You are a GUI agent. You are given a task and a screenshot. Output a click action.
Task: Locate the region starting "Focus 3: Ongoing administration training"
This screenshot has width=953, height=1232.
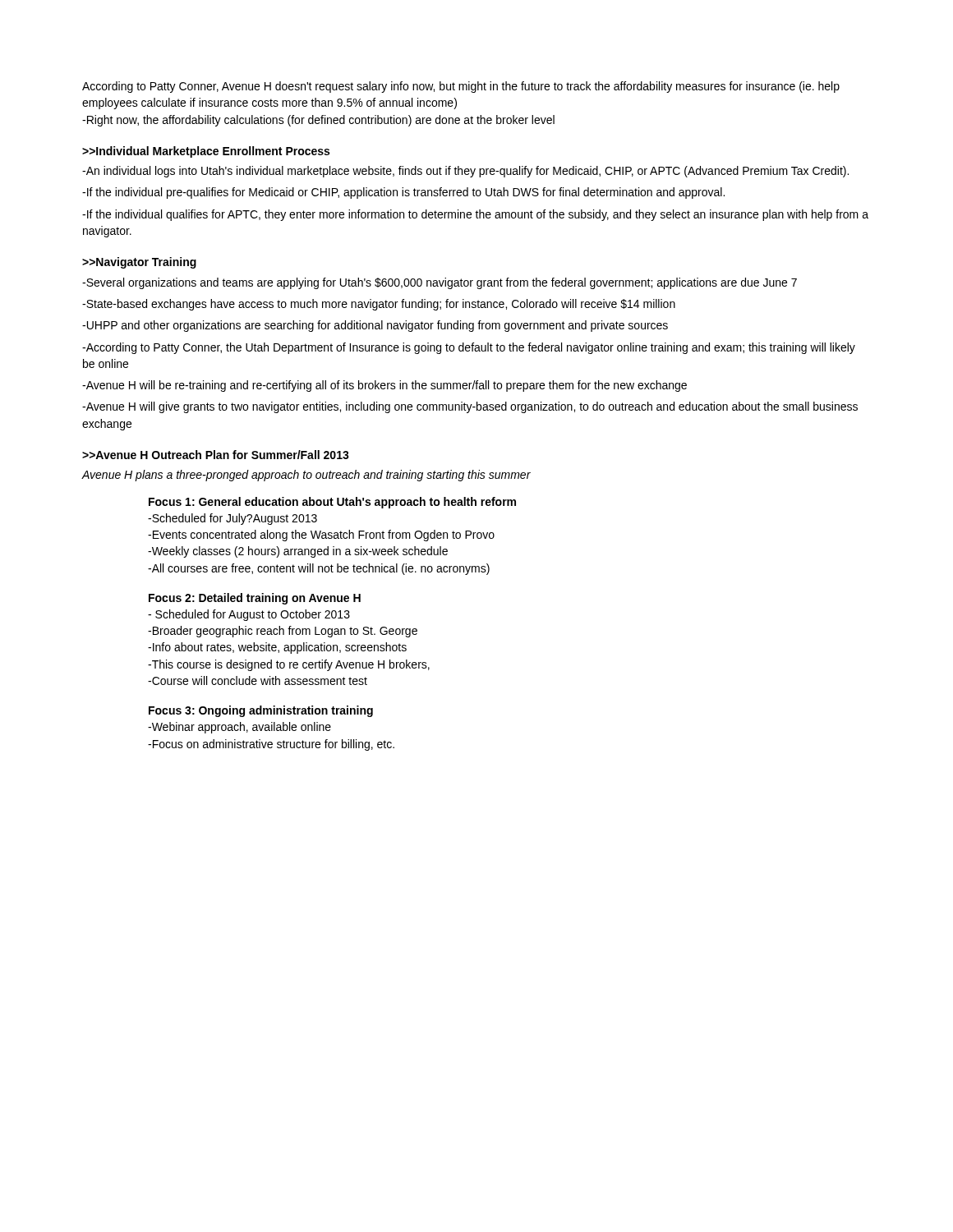tap(261, 711)
